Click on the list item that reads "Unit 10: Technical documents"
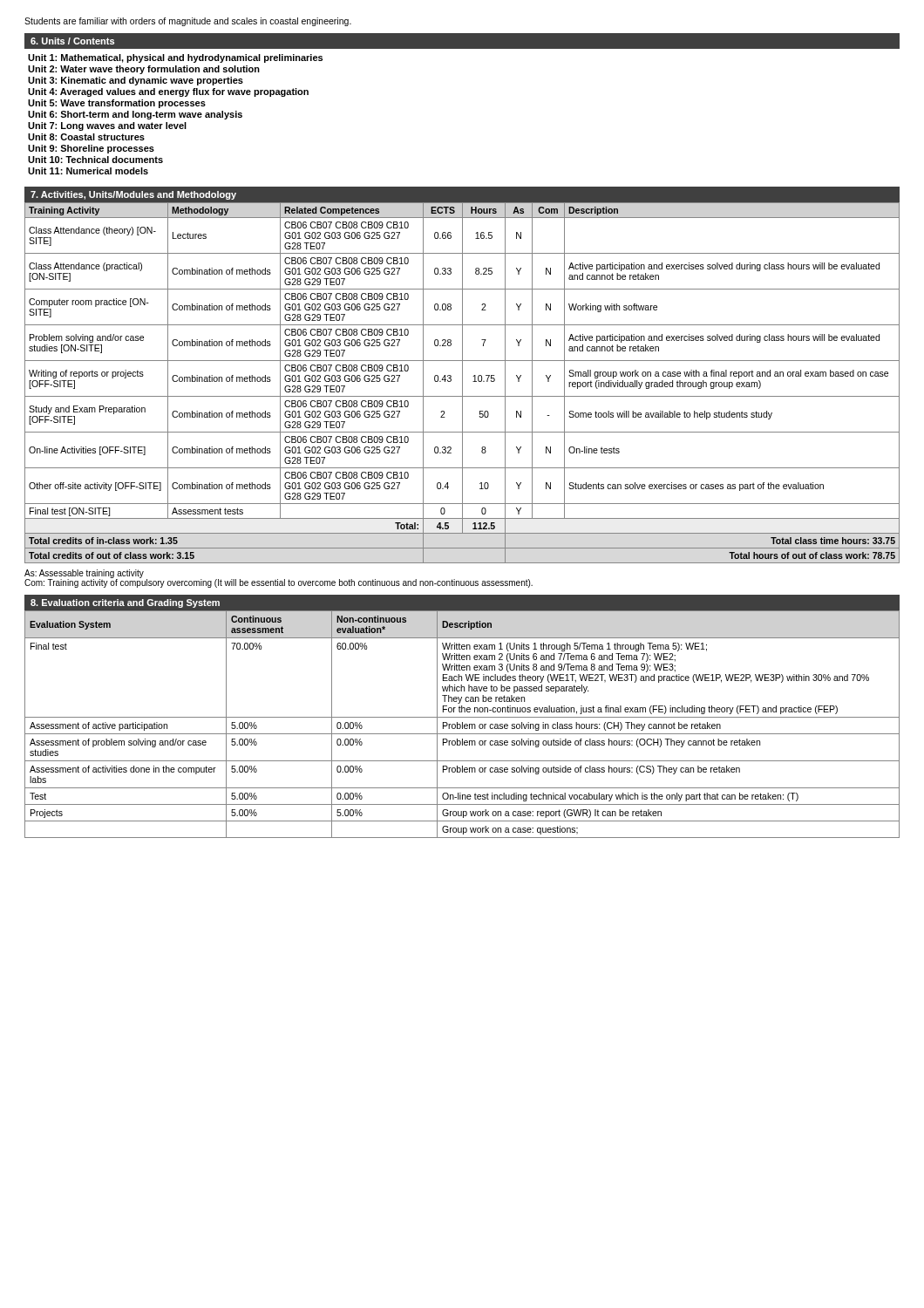924x1308 pixels. [x=95, y=160]
